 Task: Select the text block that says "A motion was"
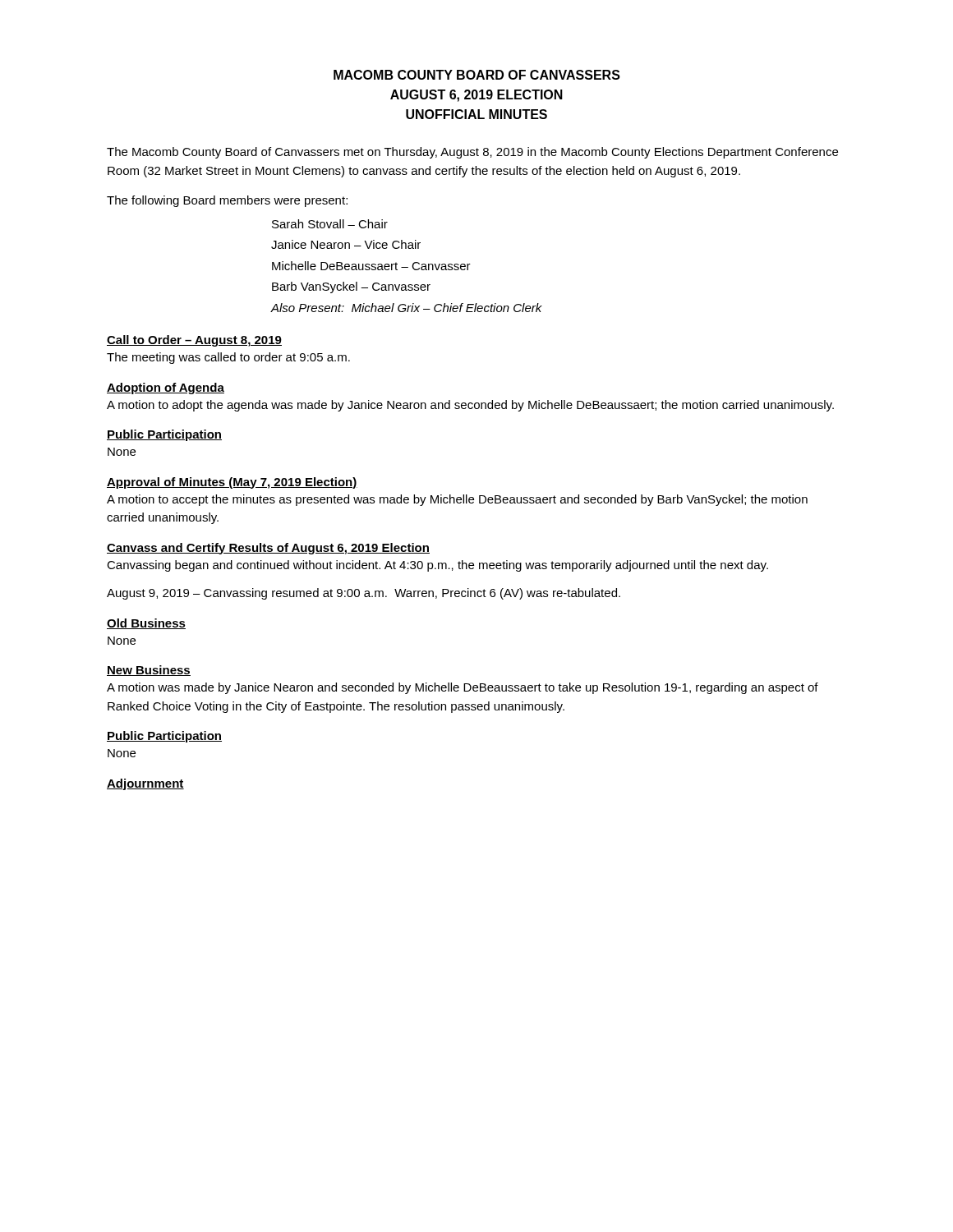(462, 696)
